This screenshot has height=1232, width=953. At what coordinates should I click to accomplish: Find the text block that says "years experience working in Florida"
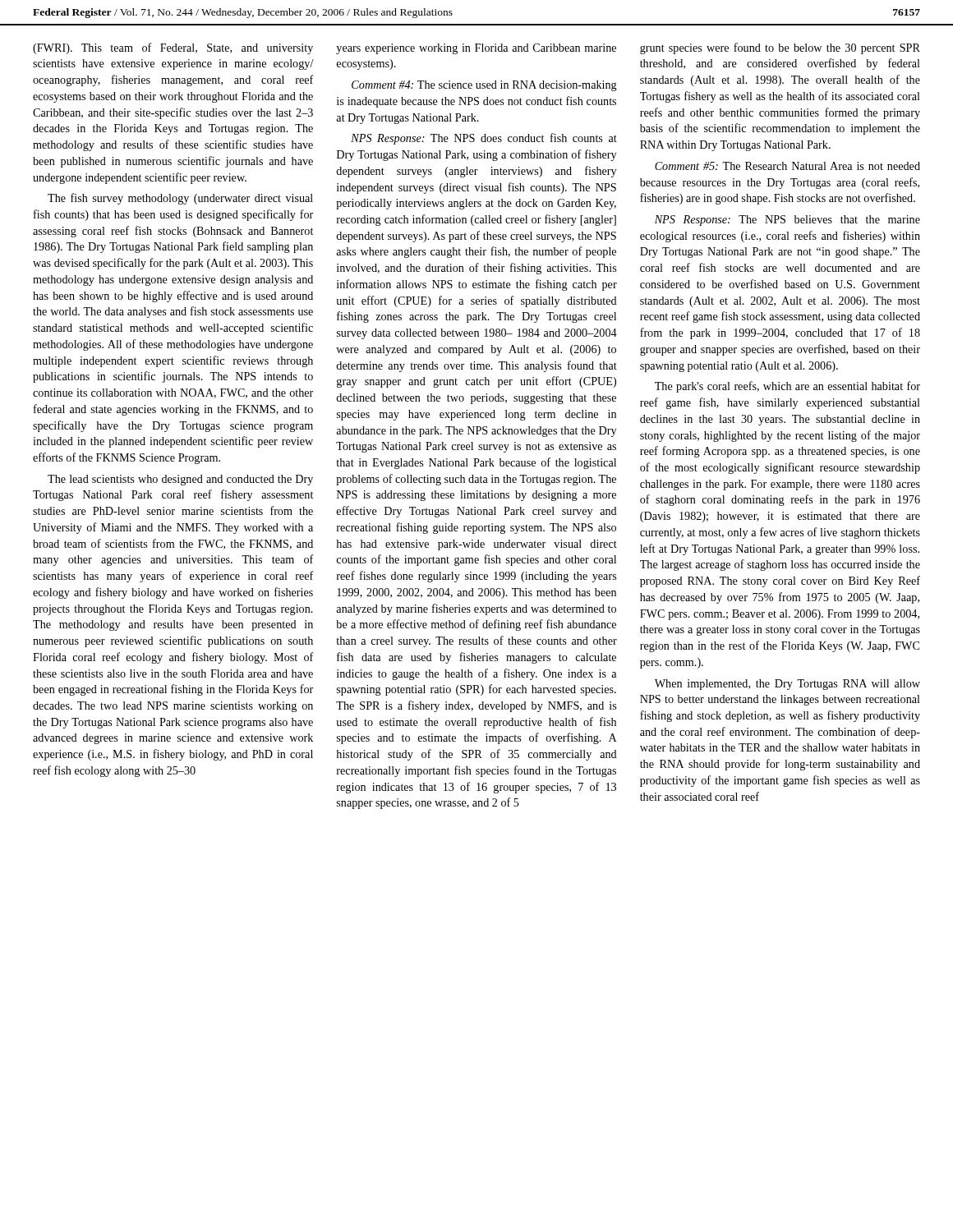pos(476,426)
